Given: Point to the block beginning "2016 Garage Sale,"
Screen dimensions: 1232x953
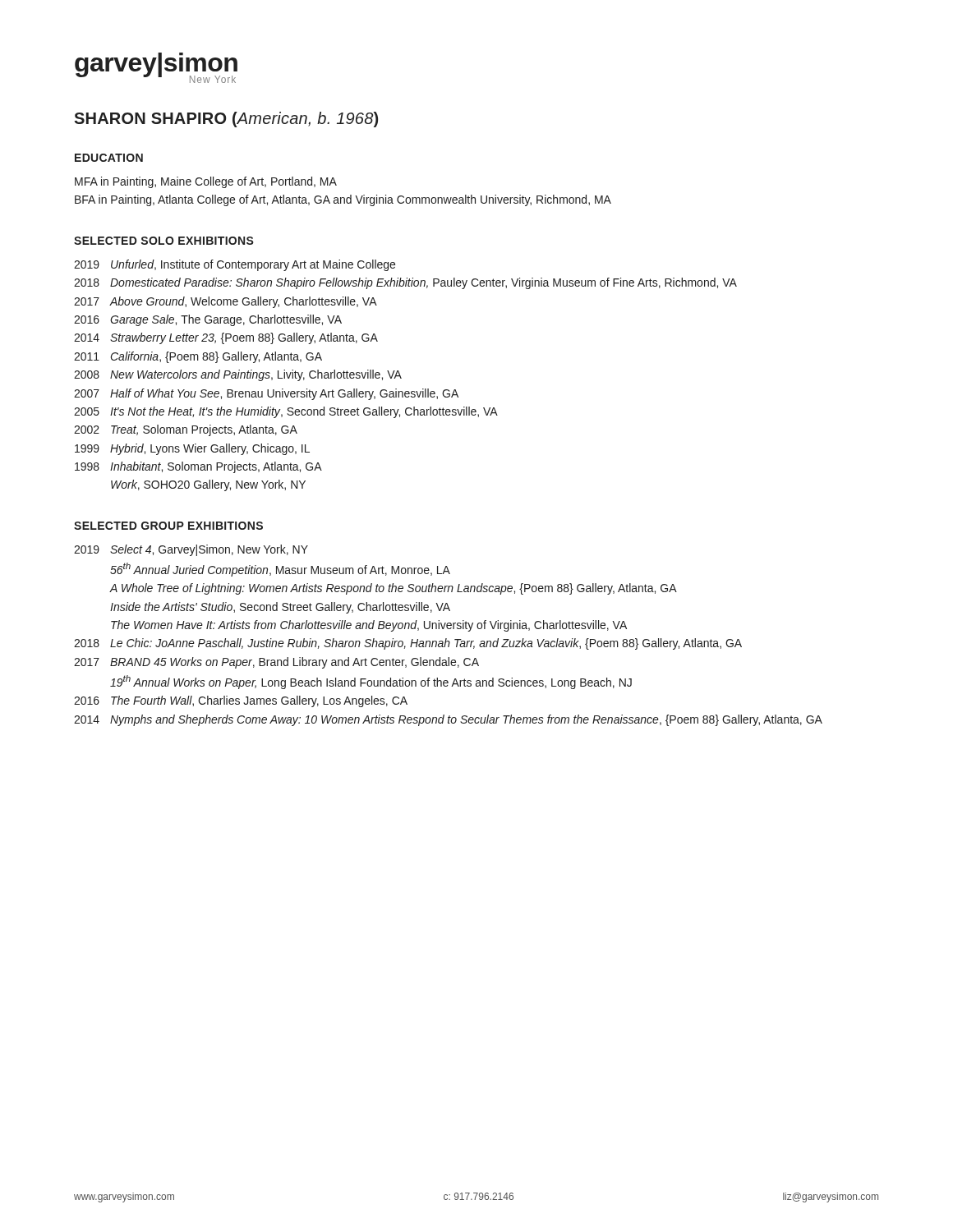Looking at the screenshot, I should coord(208,320).
